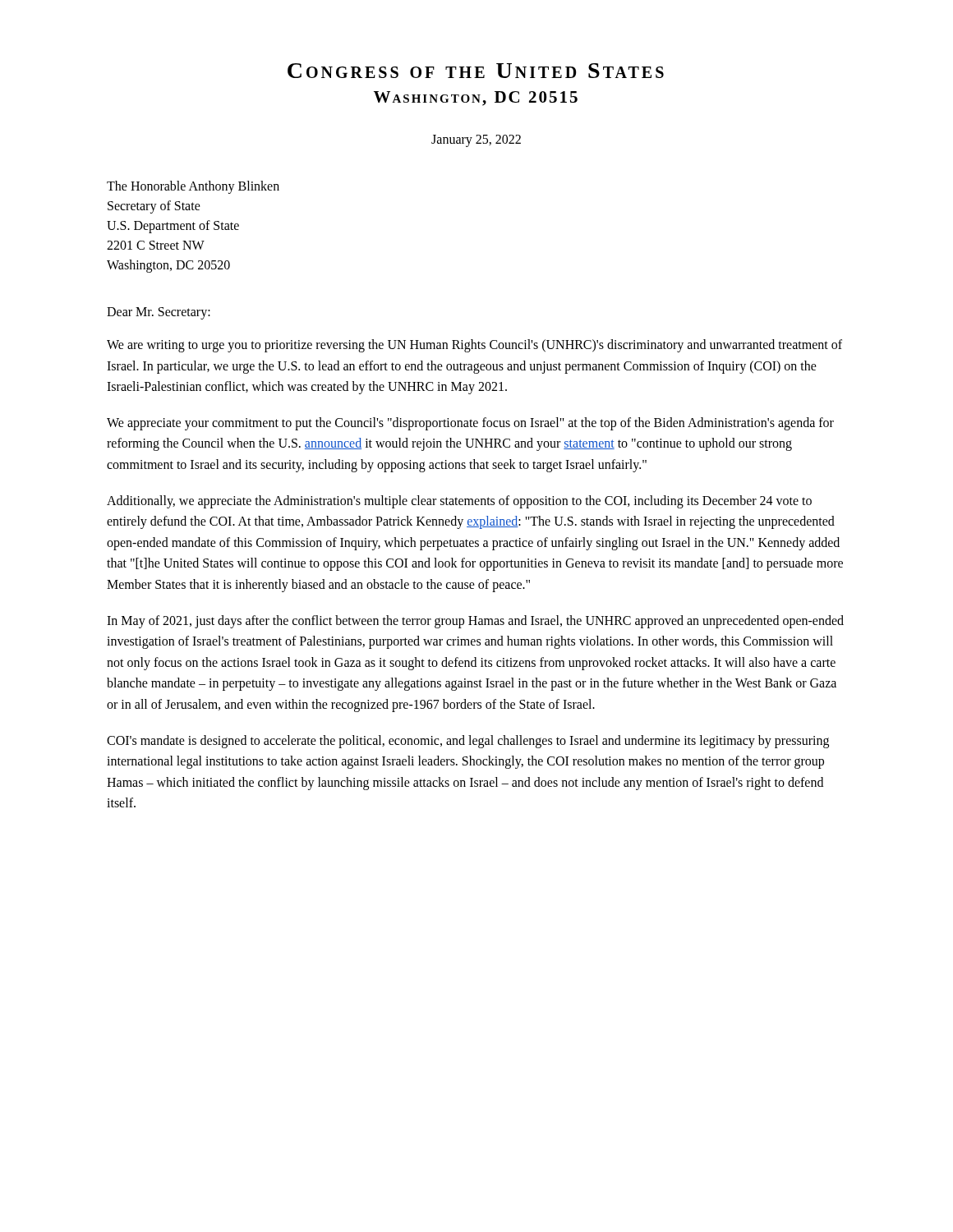Image resolution: width=953 pixels, height=1232 pixels.
Task: Navigate to the element starting "Additionally, we appreciate the Administration's multiple clear"
Action: (475, 542)
